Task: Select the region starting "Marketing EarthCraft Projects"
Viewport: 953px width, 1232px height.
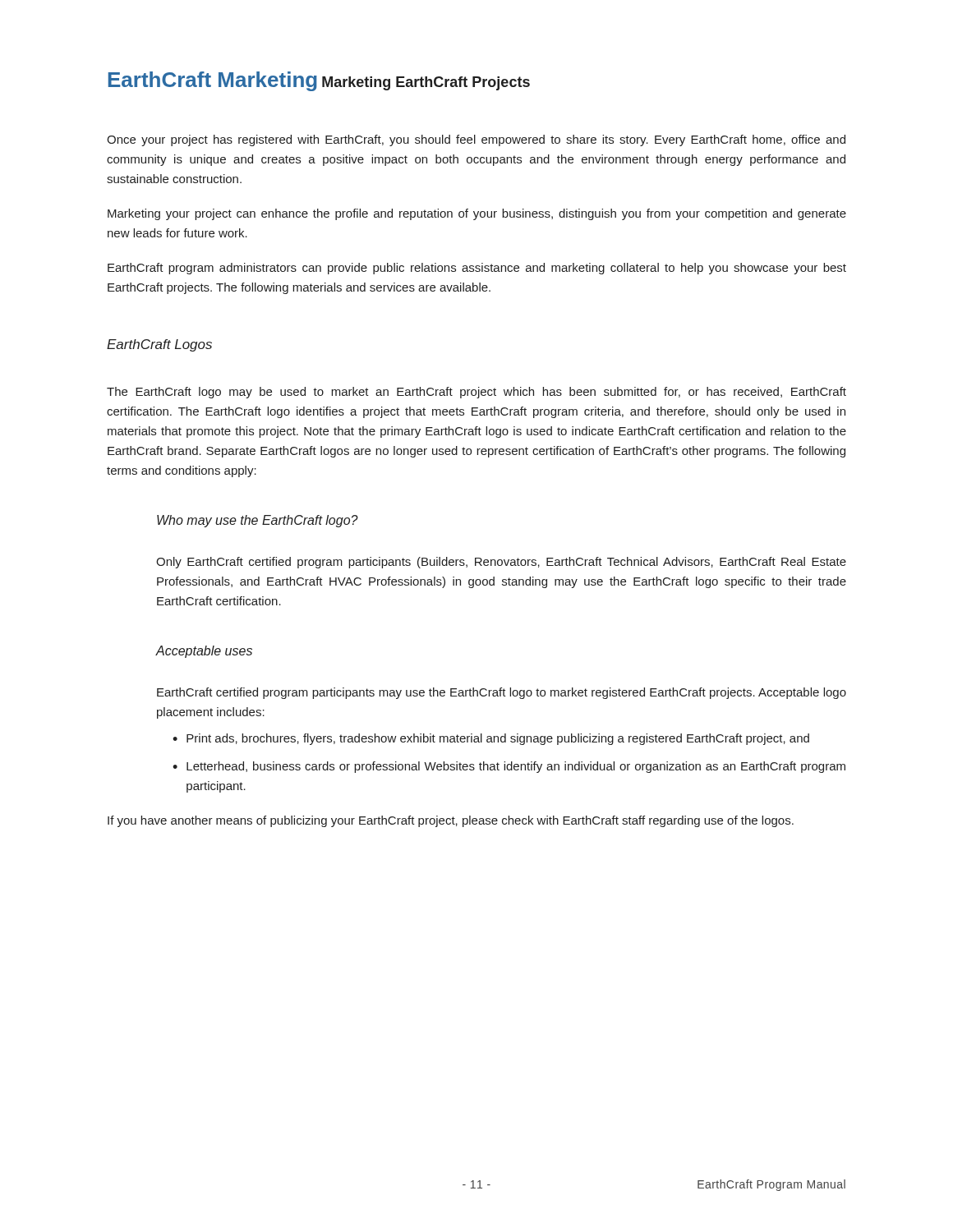Action: (426, 83)
